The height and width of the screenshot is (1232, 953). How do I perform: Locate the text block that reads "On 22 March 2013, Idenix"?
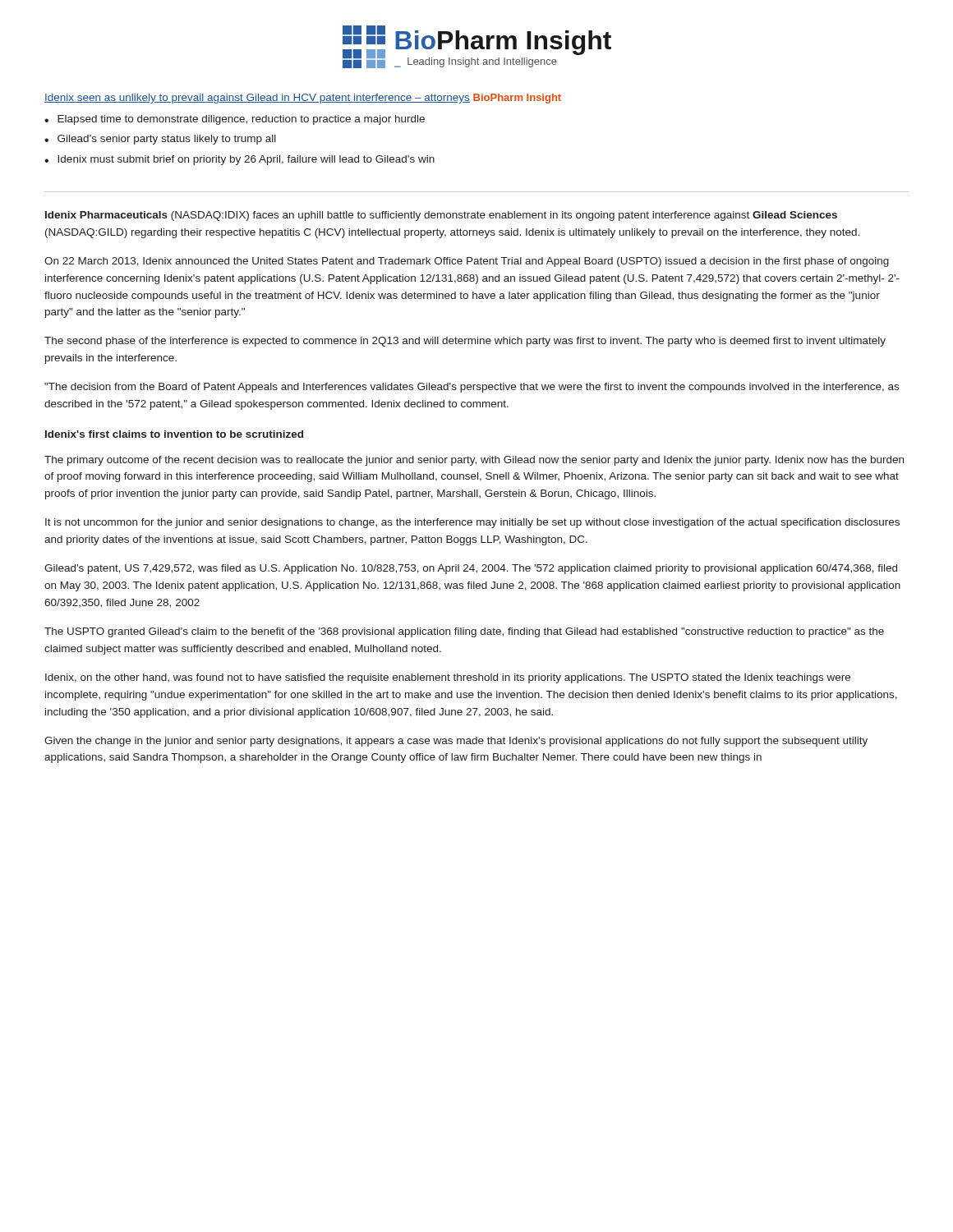coord(472,286)
